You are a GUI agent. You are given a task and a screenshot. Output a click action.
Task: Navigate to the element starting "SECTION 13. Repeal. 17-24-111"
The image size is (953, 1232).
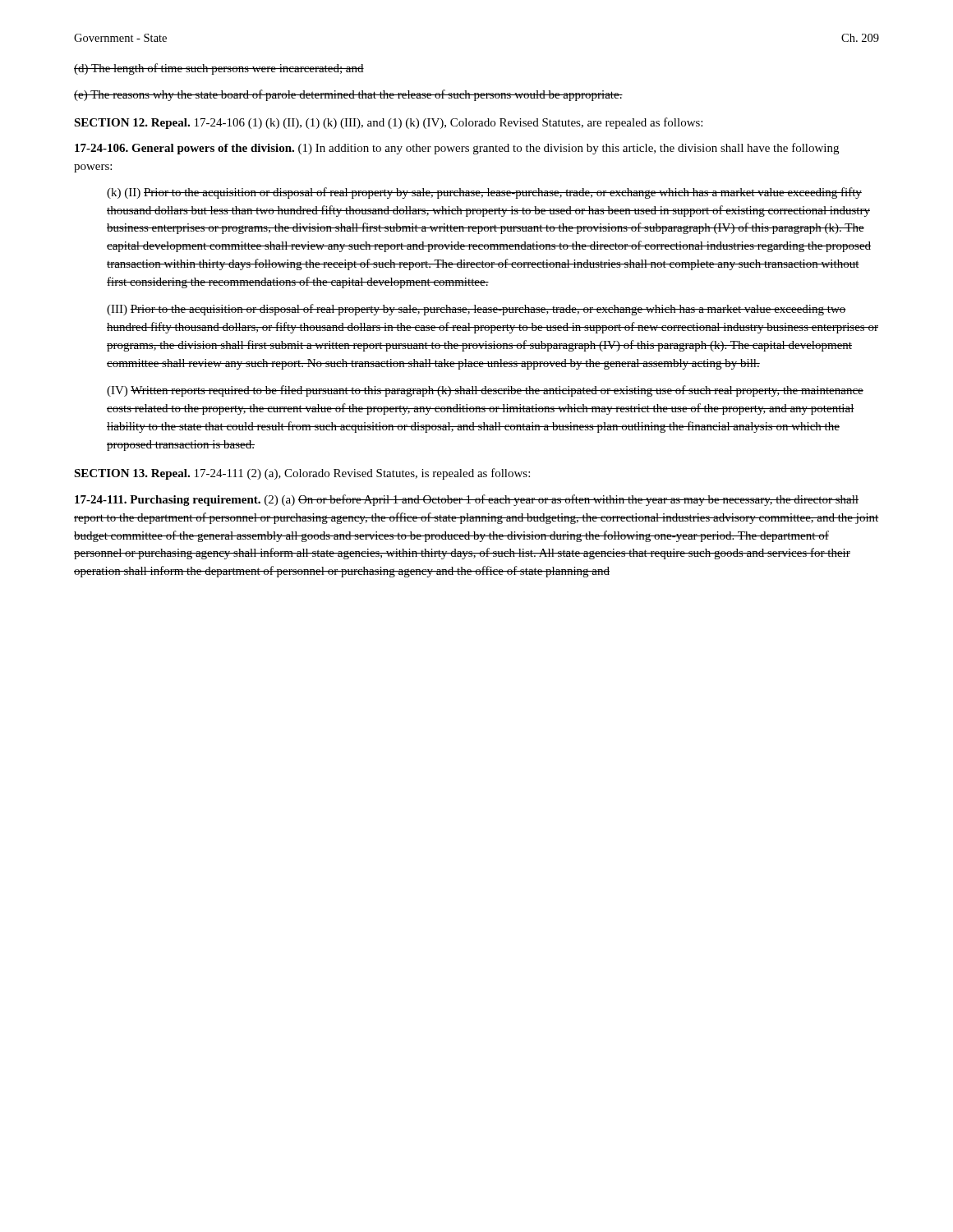[x=302, y=473]
